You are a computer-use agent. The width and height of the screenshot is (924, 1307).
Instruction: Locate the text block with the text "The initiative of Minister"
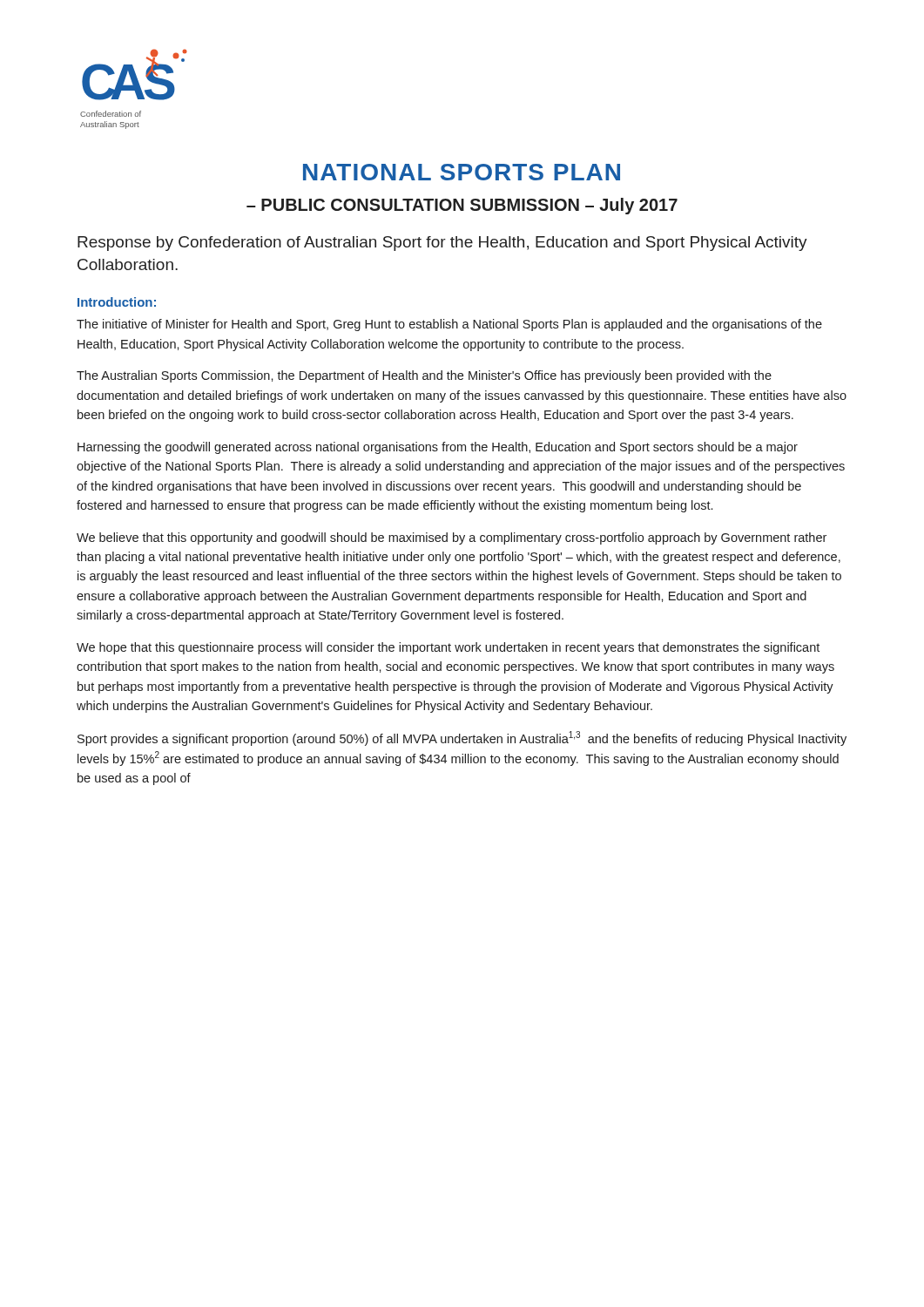tap(449, 334)
